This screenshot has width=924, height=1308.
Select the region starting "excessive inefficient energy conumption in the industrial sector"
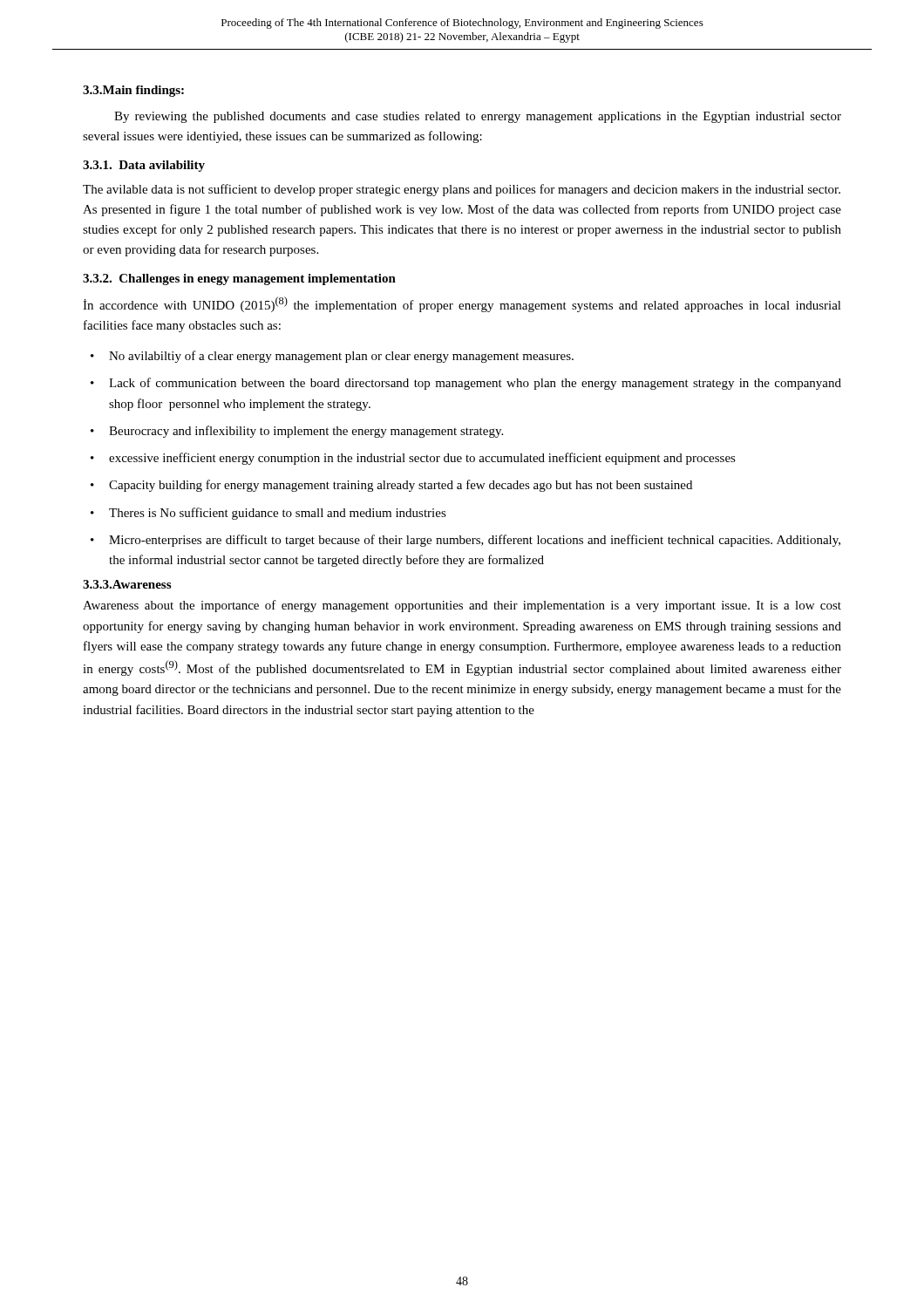[x=422, y=458]
